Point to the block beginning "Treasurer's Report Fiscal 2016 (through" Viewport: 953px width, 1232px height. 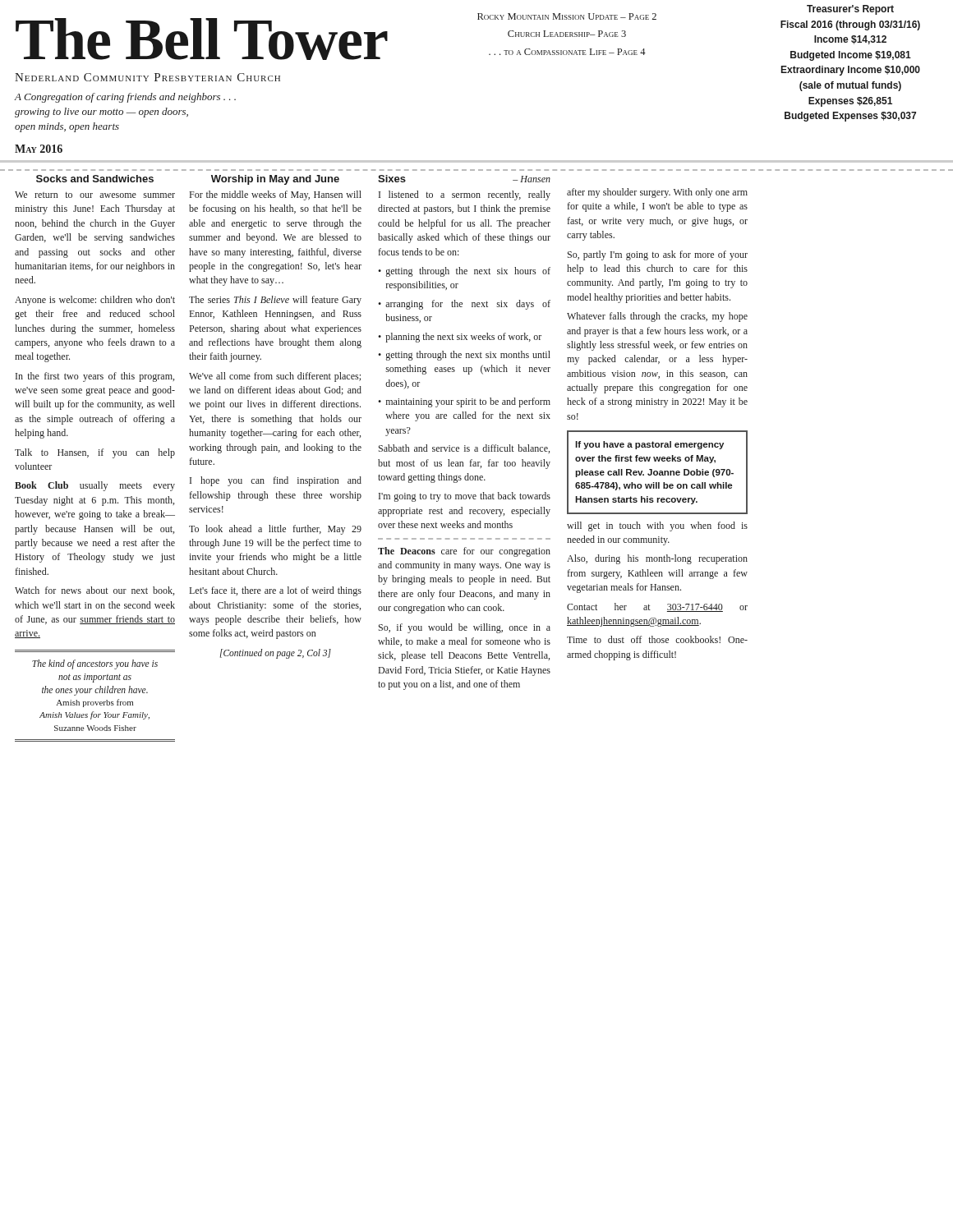pyautogui.click(x=850, y=63)
